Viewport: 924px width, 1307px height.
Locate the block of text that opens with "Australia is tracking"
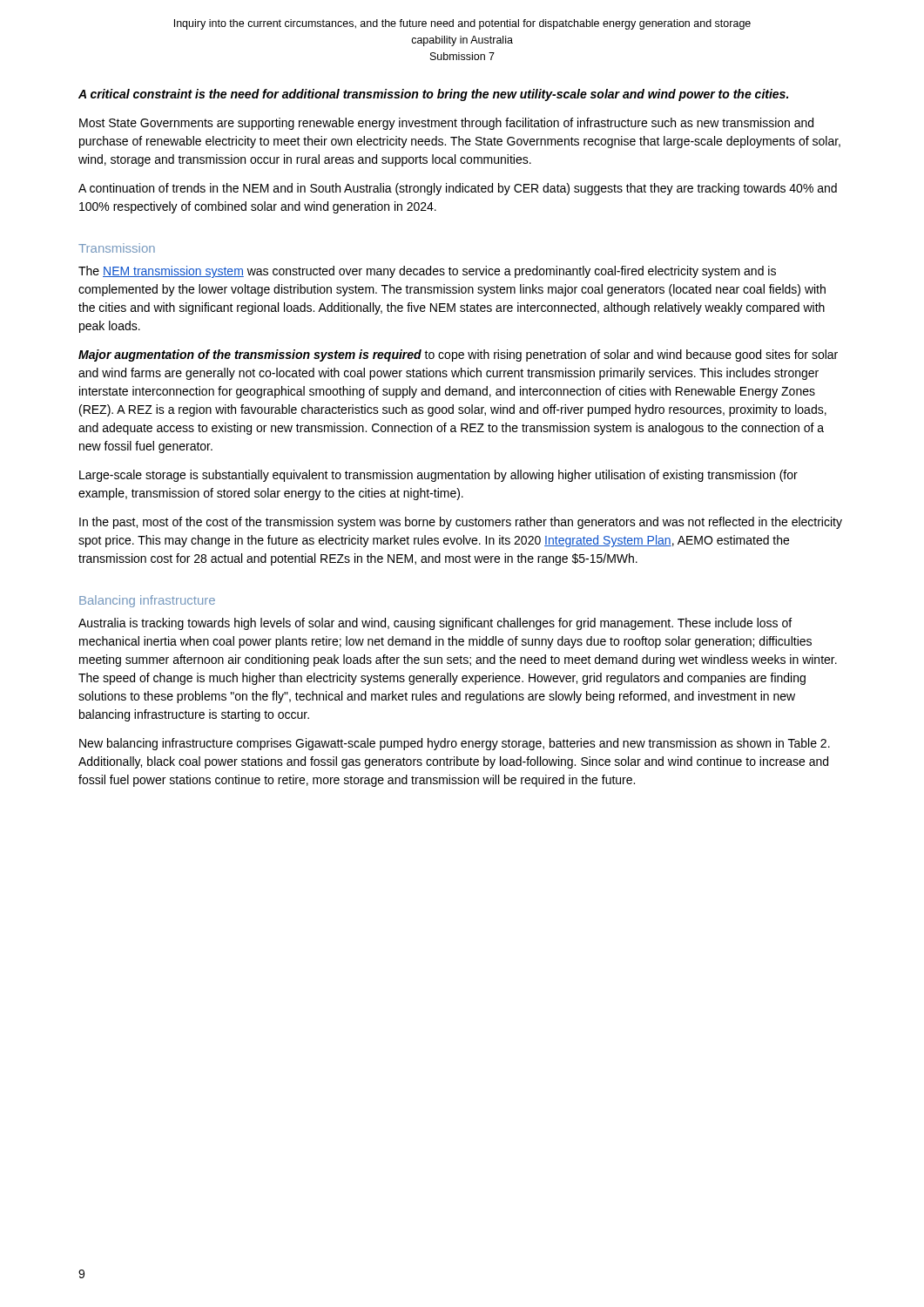(462, 669)
